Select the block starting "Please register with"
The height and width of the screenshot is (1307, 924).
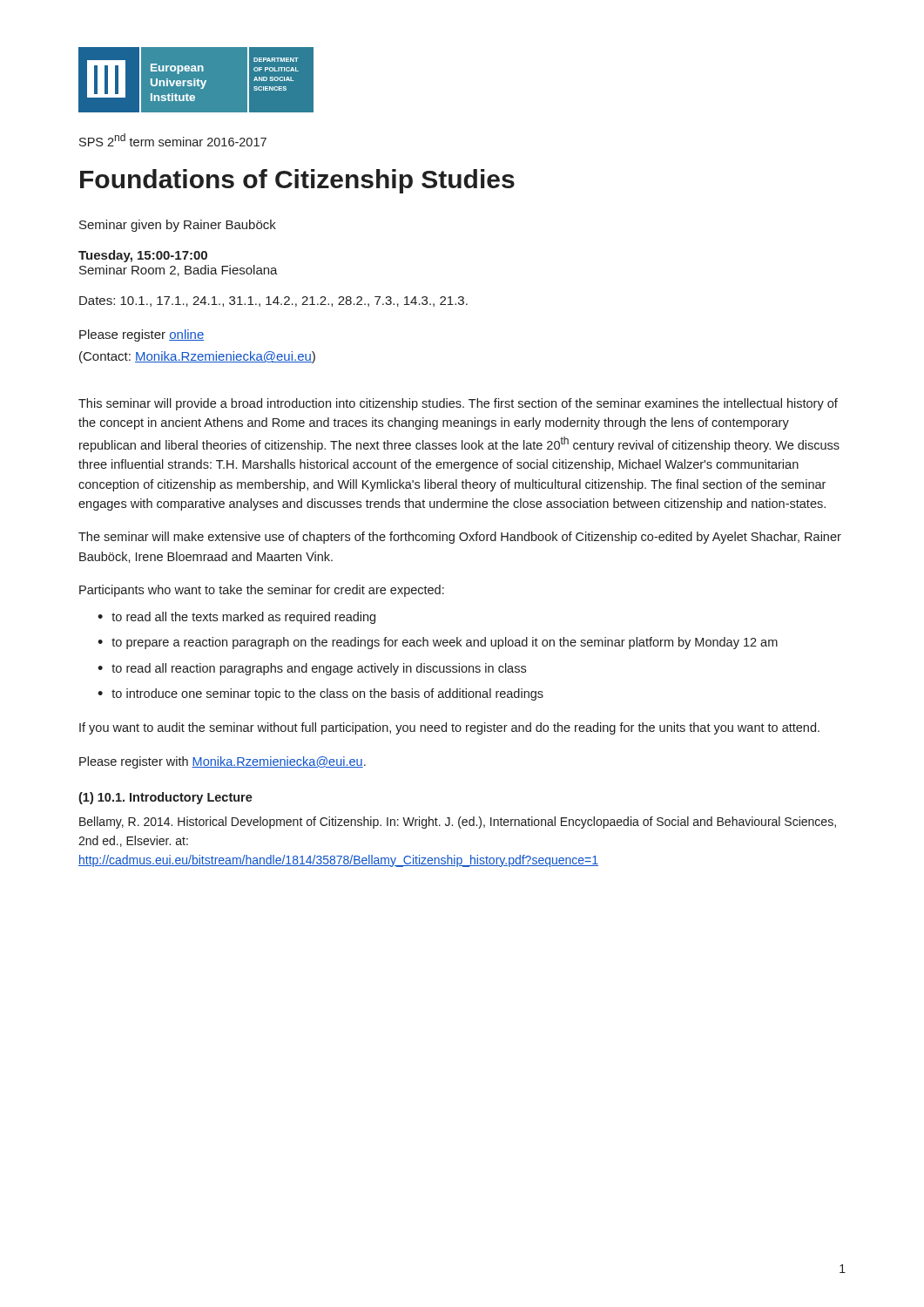(222, 761)
